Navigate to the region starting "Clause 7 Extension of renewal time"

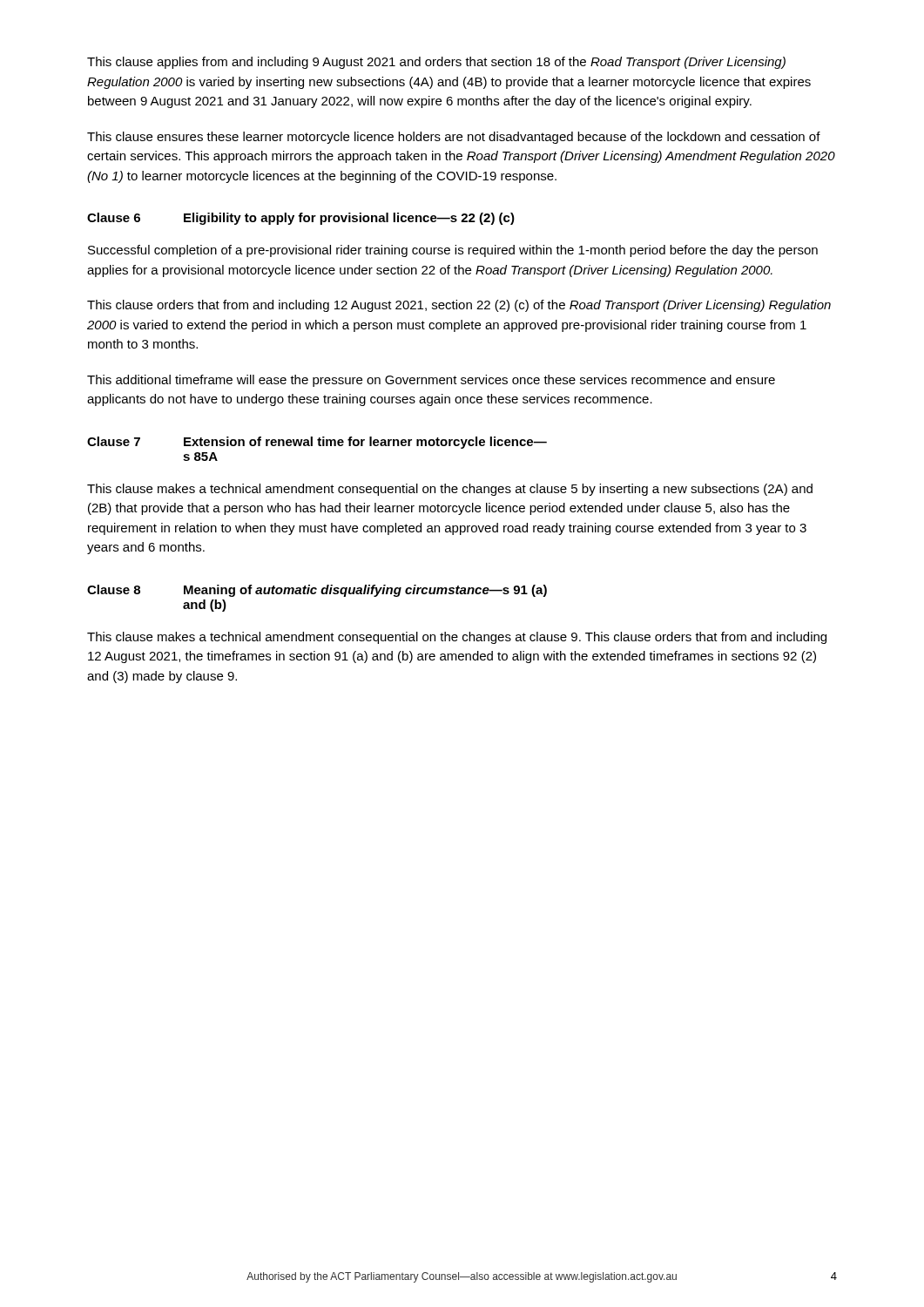pyautogui.click(x=317, y=448)
